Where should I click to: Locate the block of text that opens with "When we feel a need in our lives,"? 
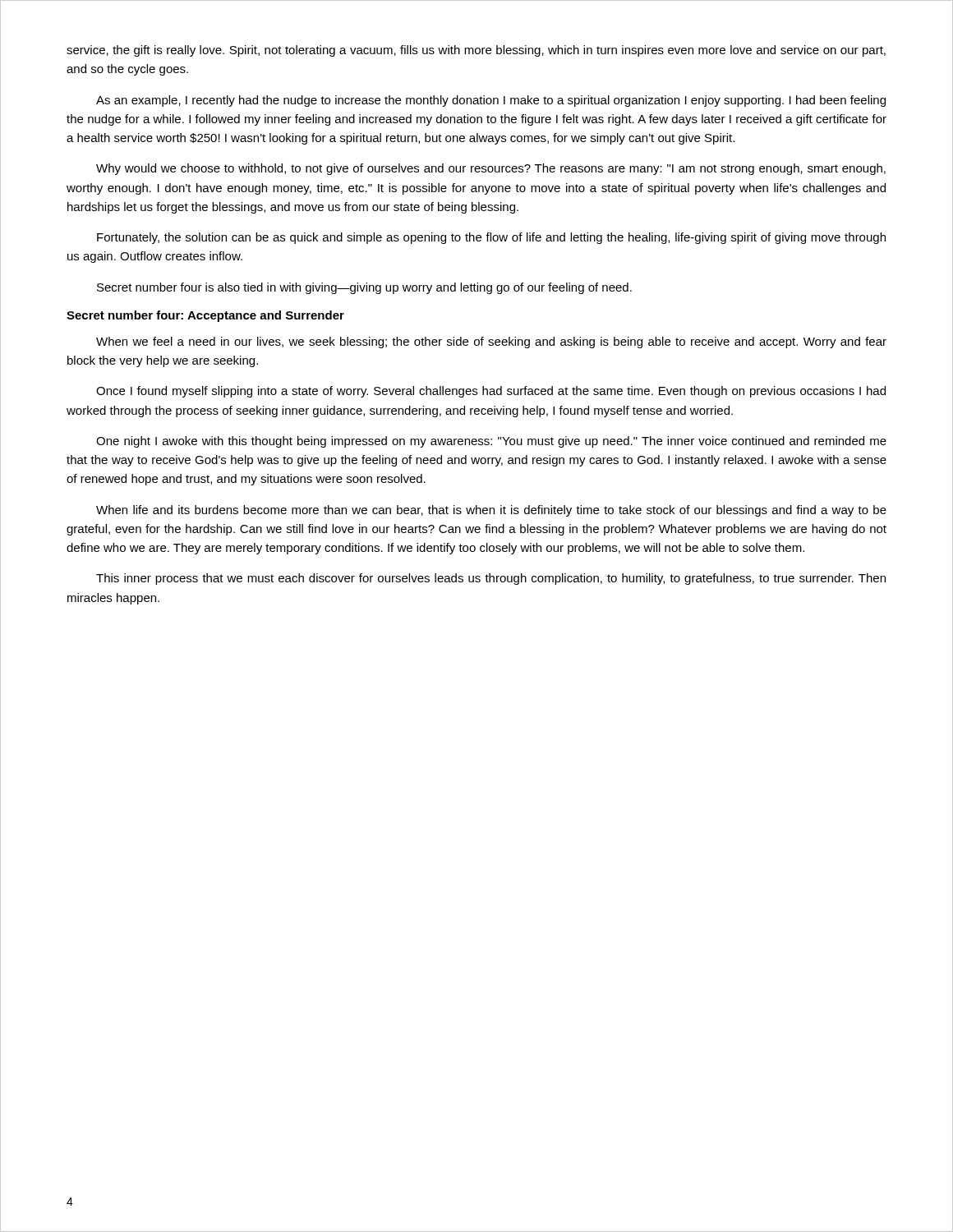point(476,351)
